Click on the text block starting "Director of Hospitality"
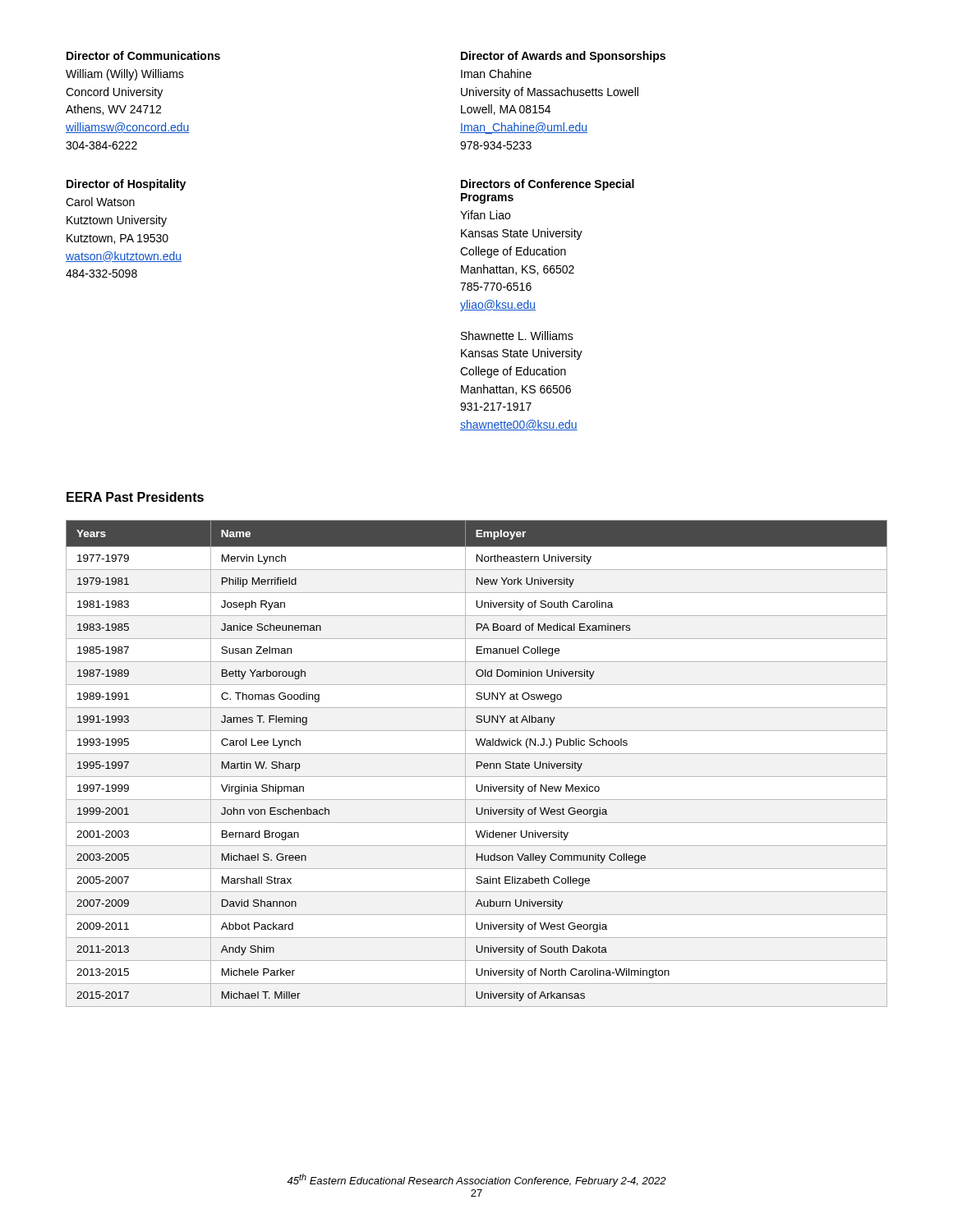This screenshot has height=1232, width=953. click(x=126, y=185)
